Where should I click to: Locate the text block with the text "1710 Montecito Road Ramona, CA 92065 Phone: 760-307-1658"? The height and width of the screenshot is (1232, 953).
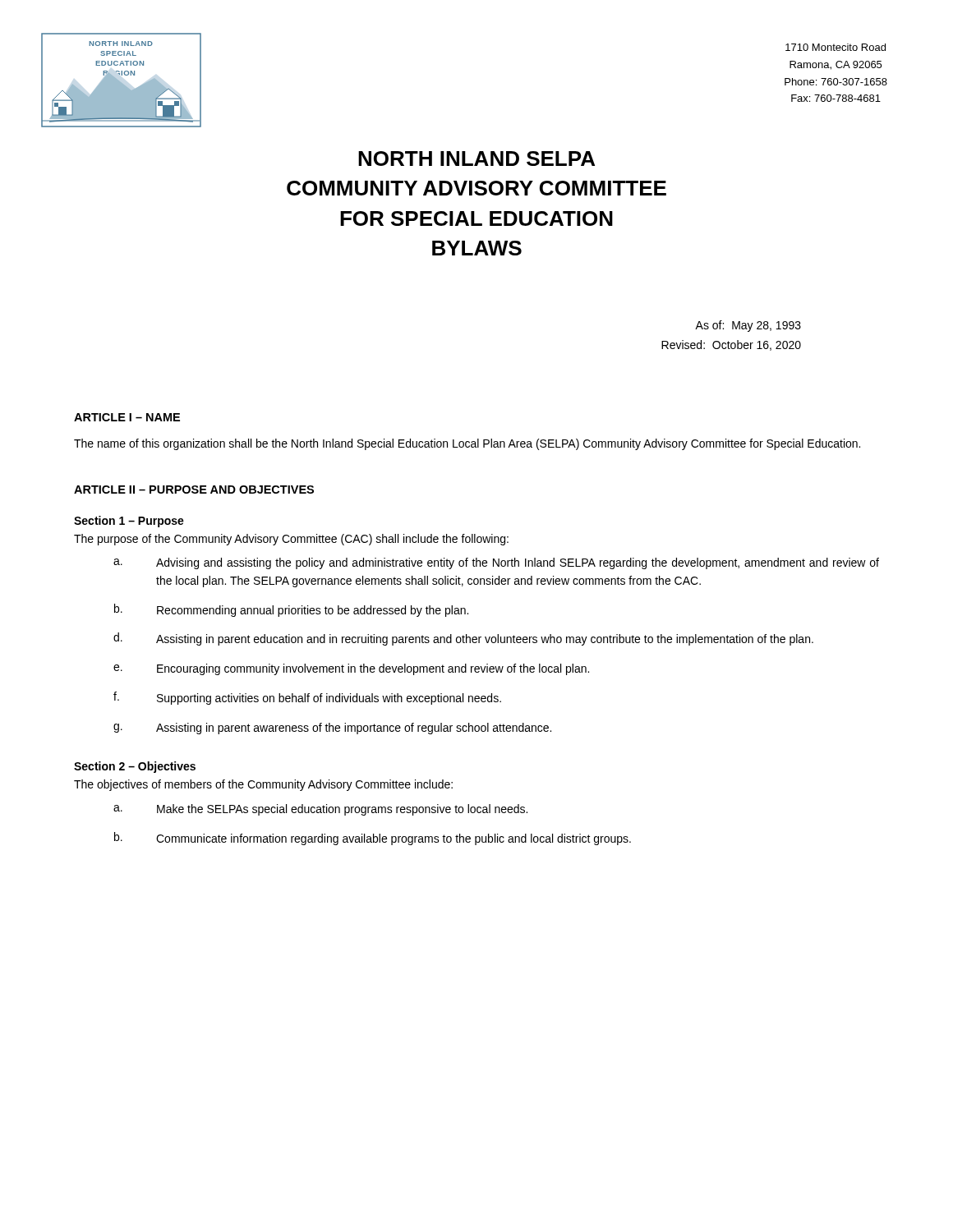(836, 73)
